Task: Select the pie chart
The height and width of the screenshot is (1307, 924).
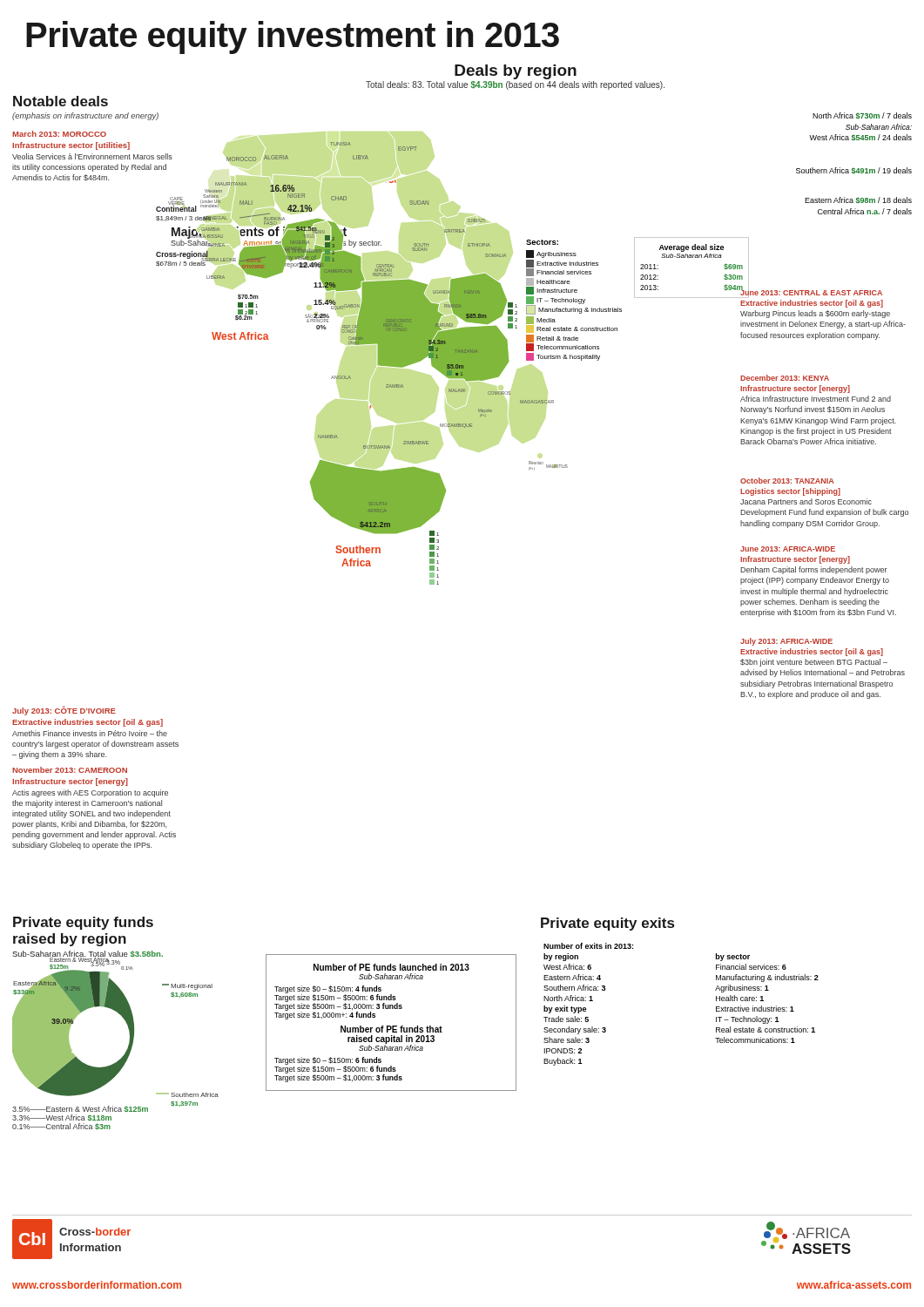Action: coord(136,1035)
